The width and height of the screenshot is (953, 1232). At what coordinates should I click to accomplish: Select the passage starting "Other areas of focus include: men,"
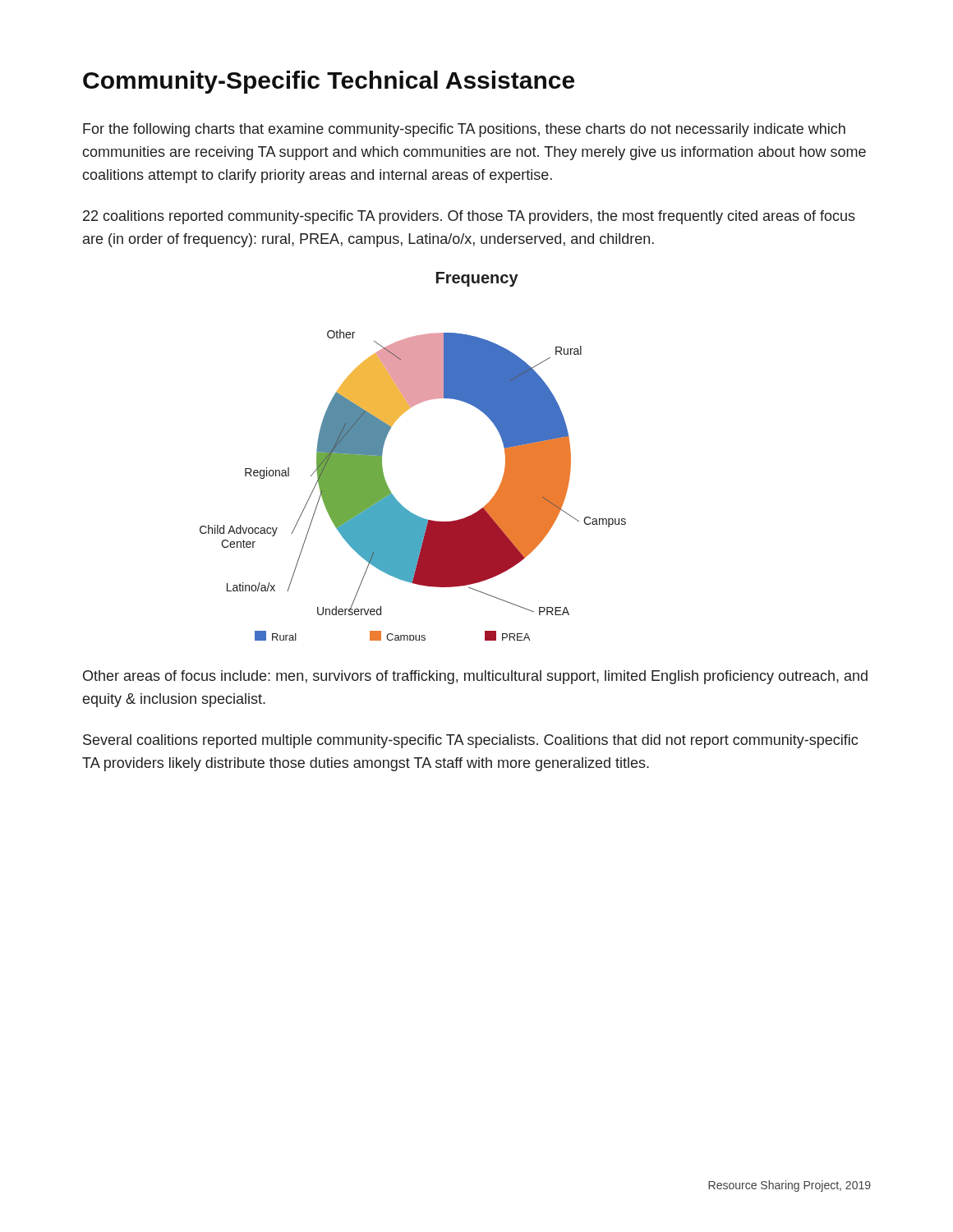pos(475,688)
